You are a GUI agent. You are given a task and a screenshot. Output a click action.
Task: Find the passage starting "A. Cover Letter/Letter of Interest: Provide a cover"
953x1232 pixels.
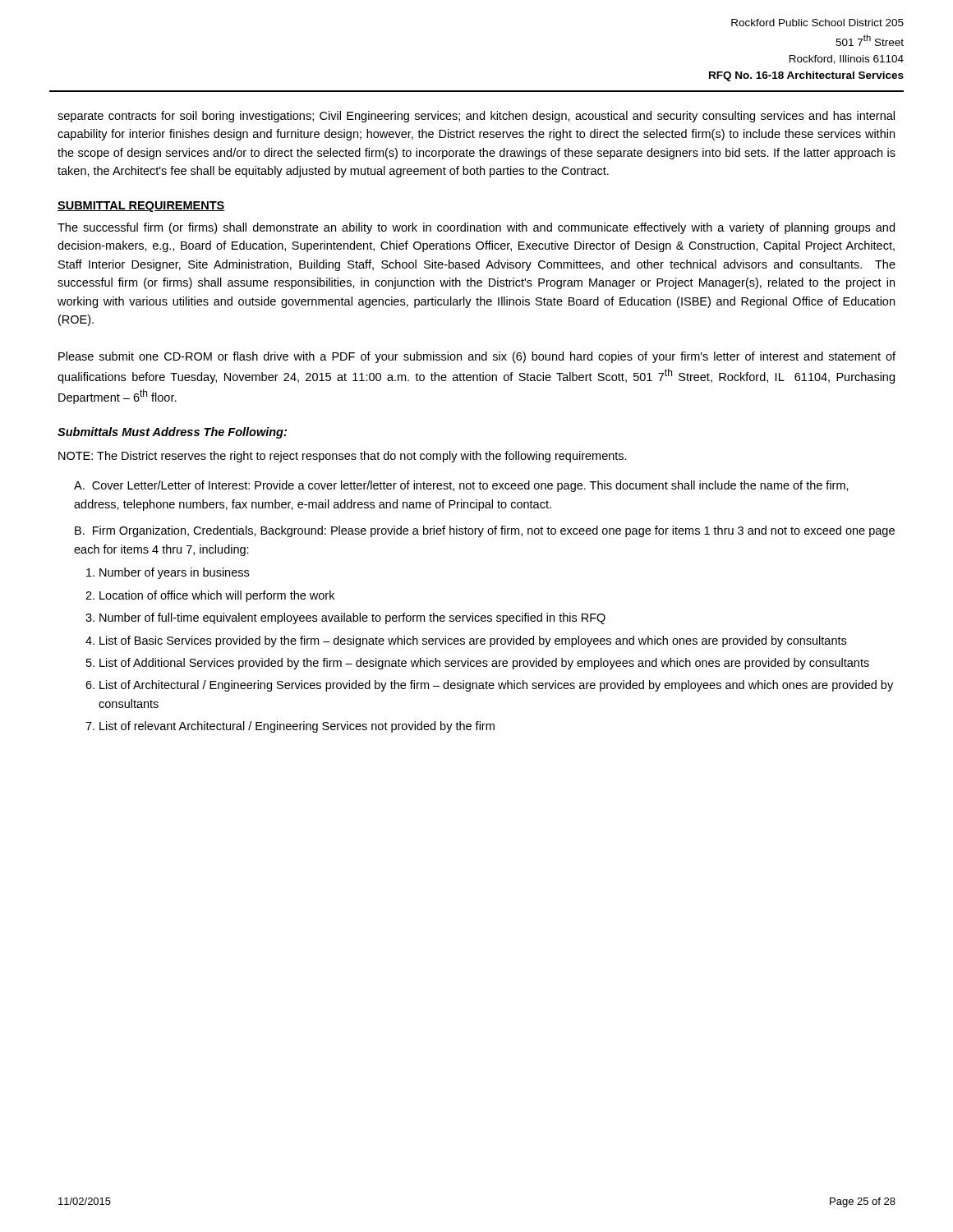point(462,495)
